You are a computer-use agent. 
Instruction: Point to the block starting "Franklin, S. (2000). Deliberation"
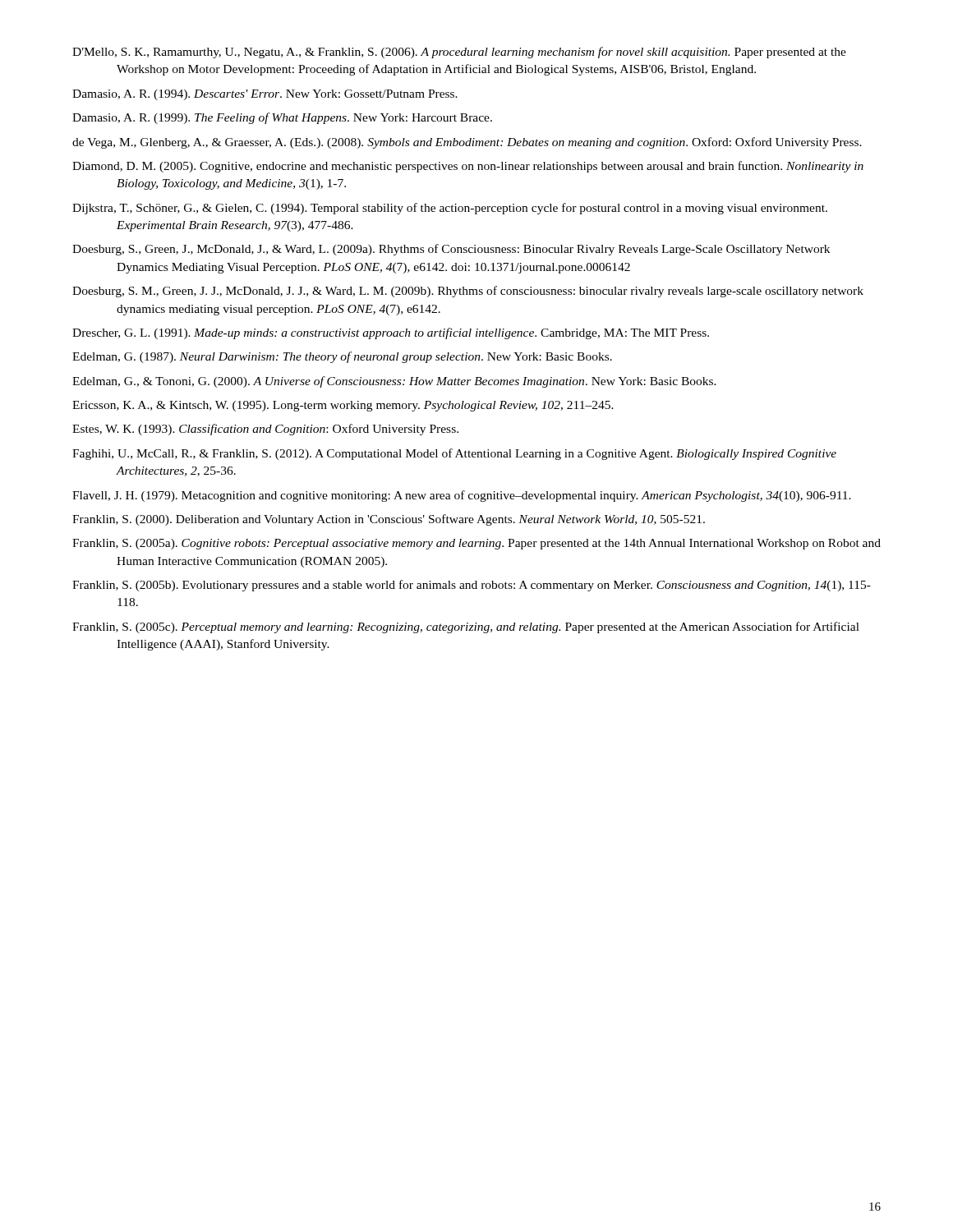[389, 519]
